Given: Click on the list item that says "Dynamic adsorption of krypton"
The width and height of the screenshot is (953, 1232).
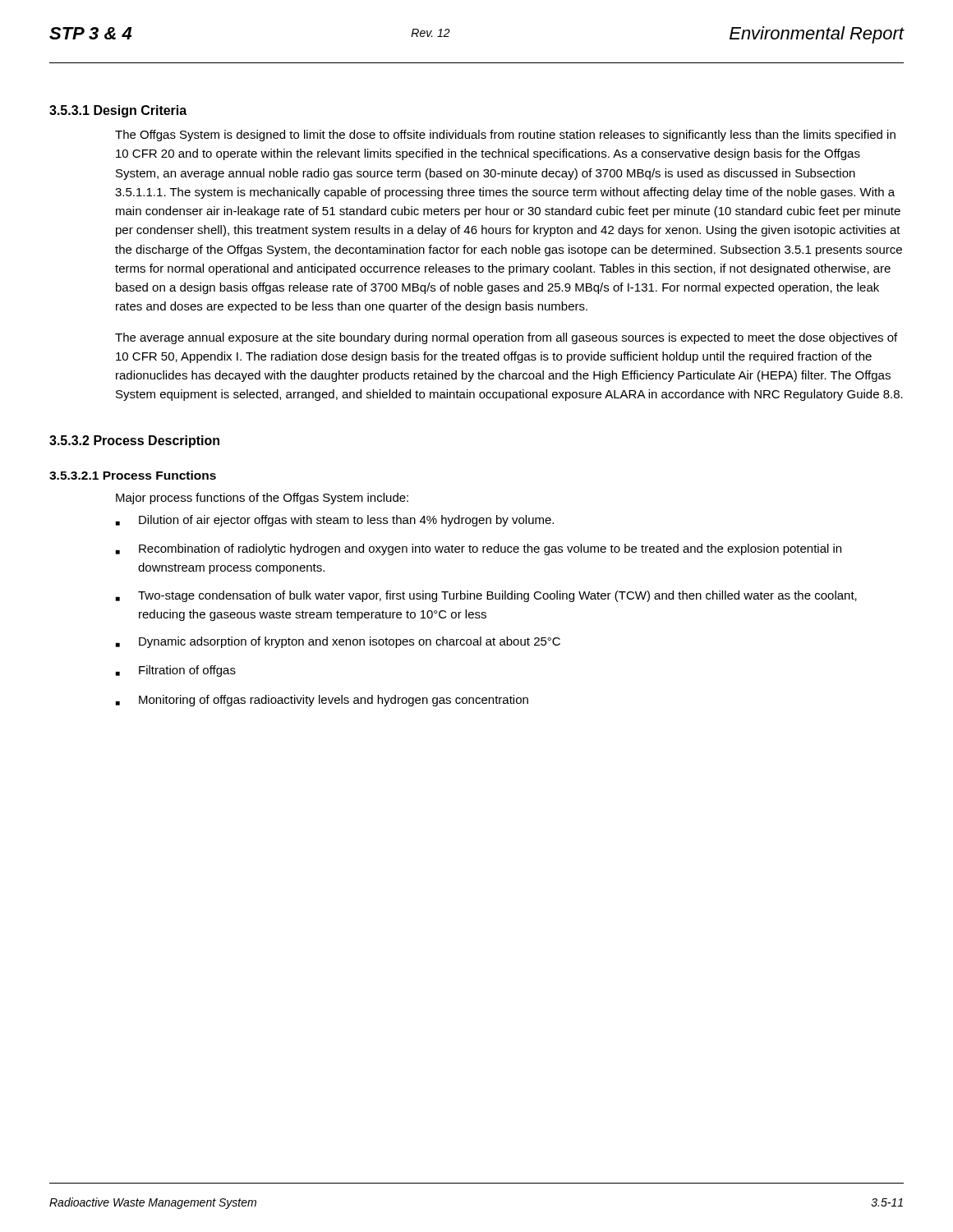Looking at the screenshot, I should point(509,642).
